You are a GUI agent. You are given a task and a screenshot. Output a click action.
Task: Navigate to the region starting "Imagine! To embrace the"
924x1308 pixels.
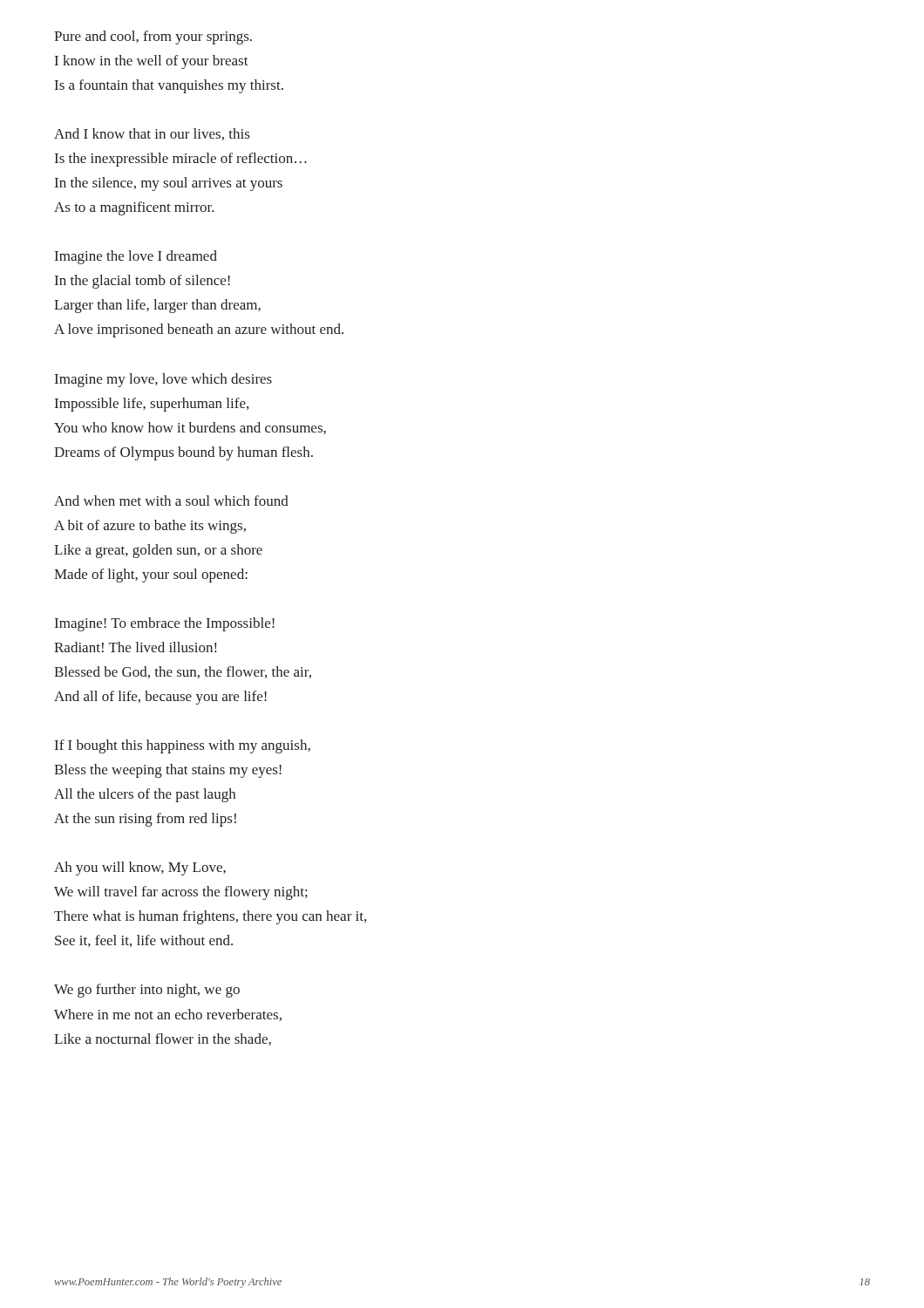pos(165,624)
